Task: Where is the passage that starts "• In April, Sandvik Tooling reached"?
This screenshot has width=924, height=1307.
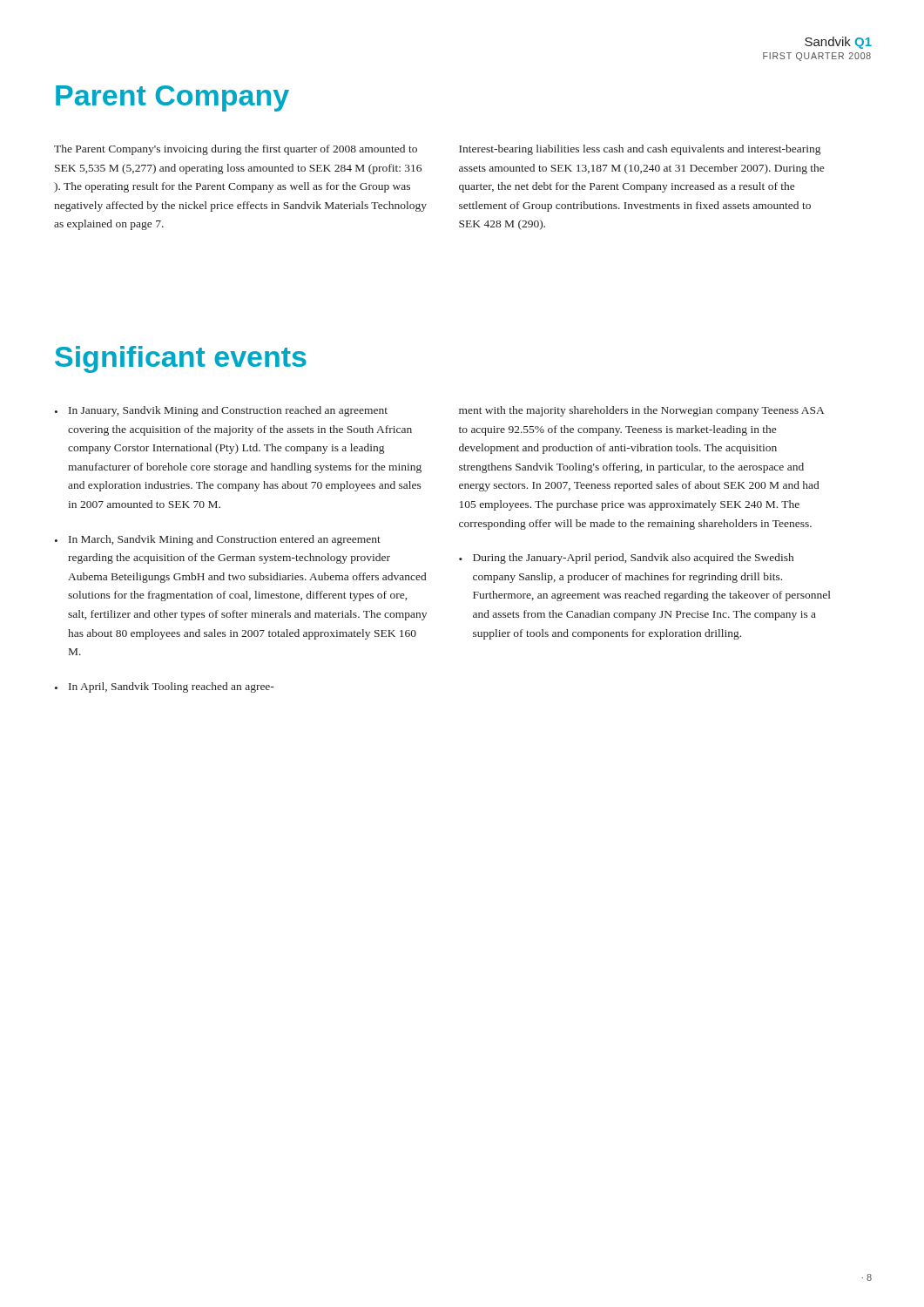Action: click(x=241, y=687)
